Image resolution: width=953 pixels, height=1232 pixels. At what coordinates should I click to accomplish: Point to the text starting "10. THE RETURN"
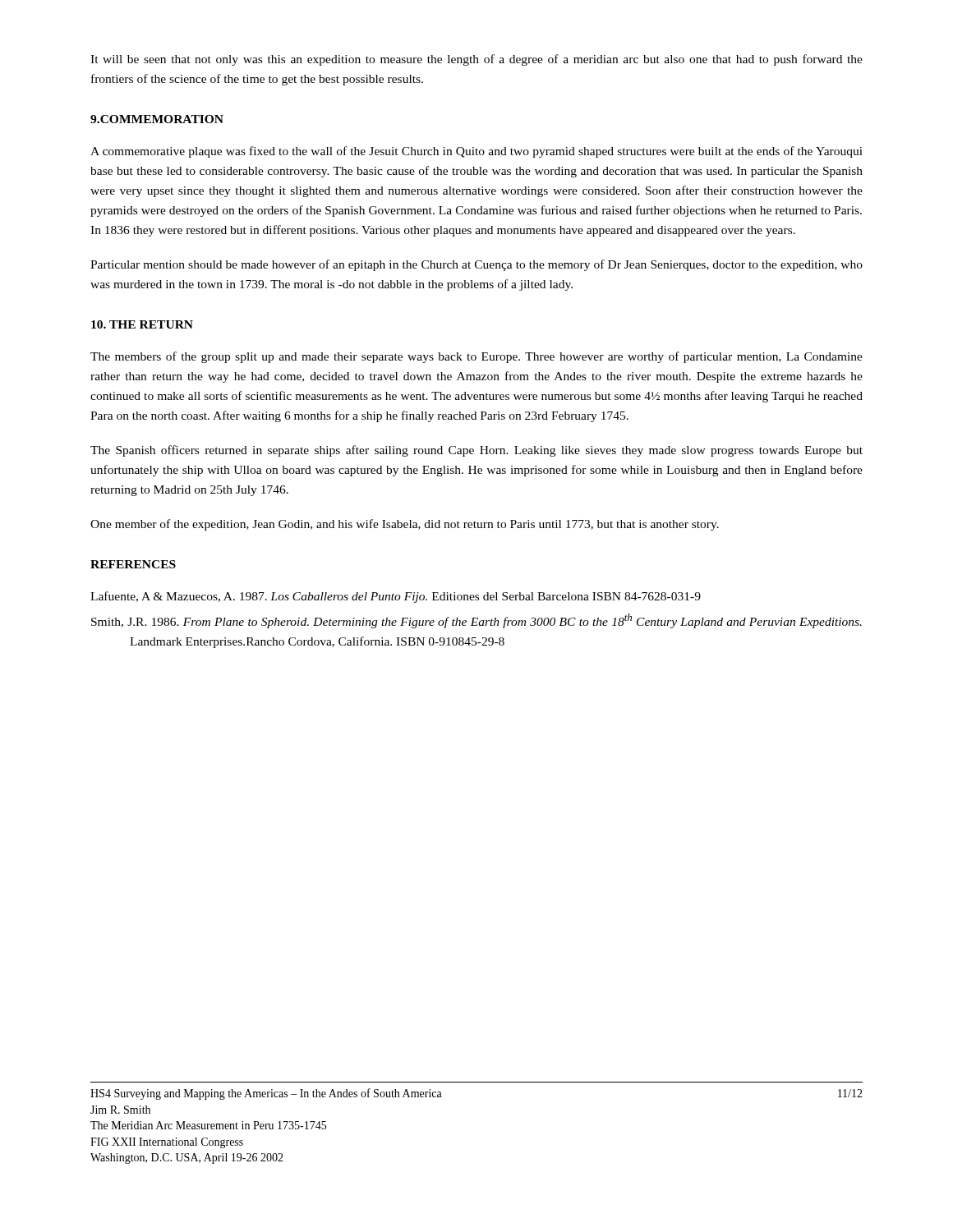point(142,324)
